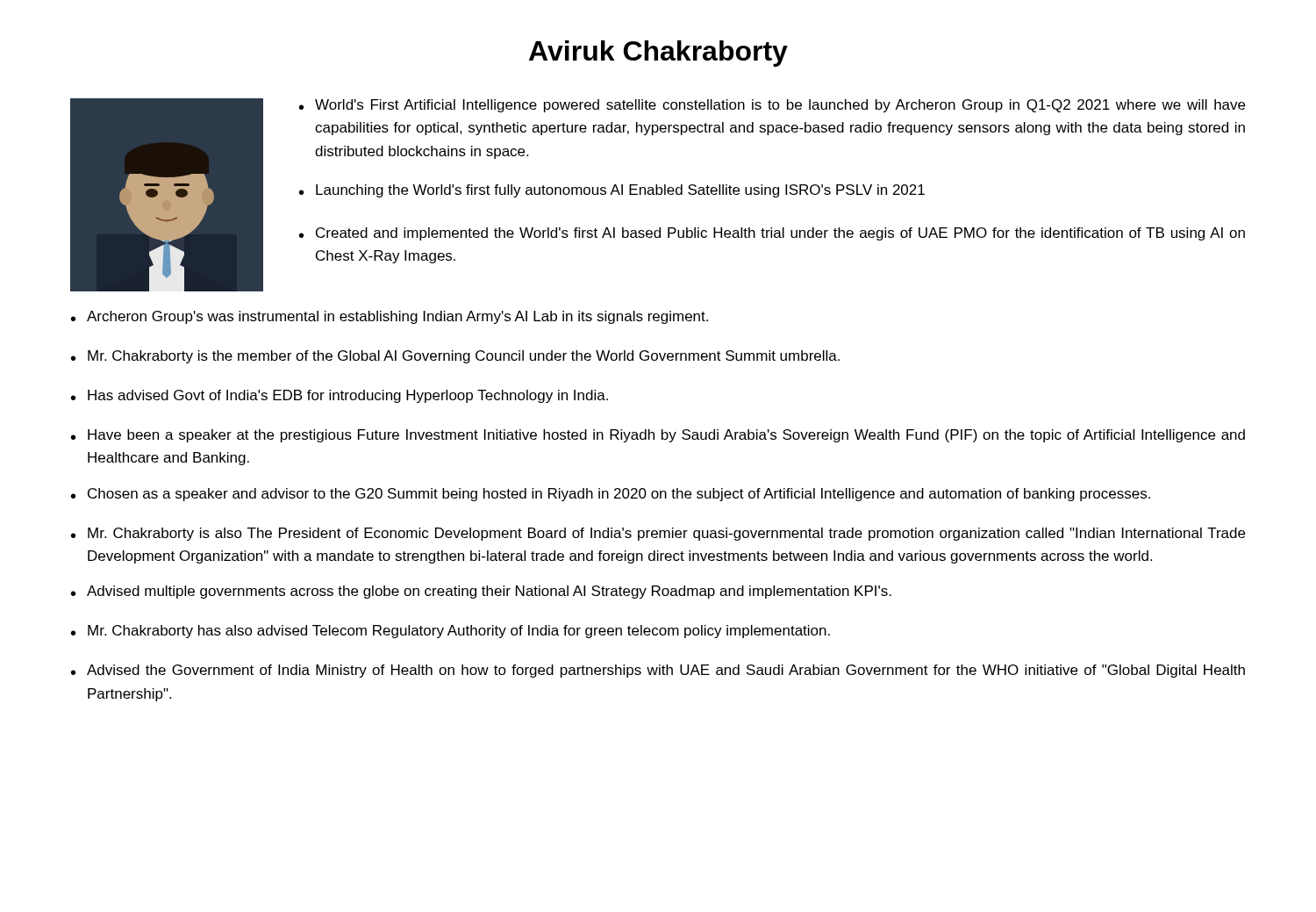This screenshot has height=912, width=1316.
Task: Click the photo
Action: [x=167, y=197]
